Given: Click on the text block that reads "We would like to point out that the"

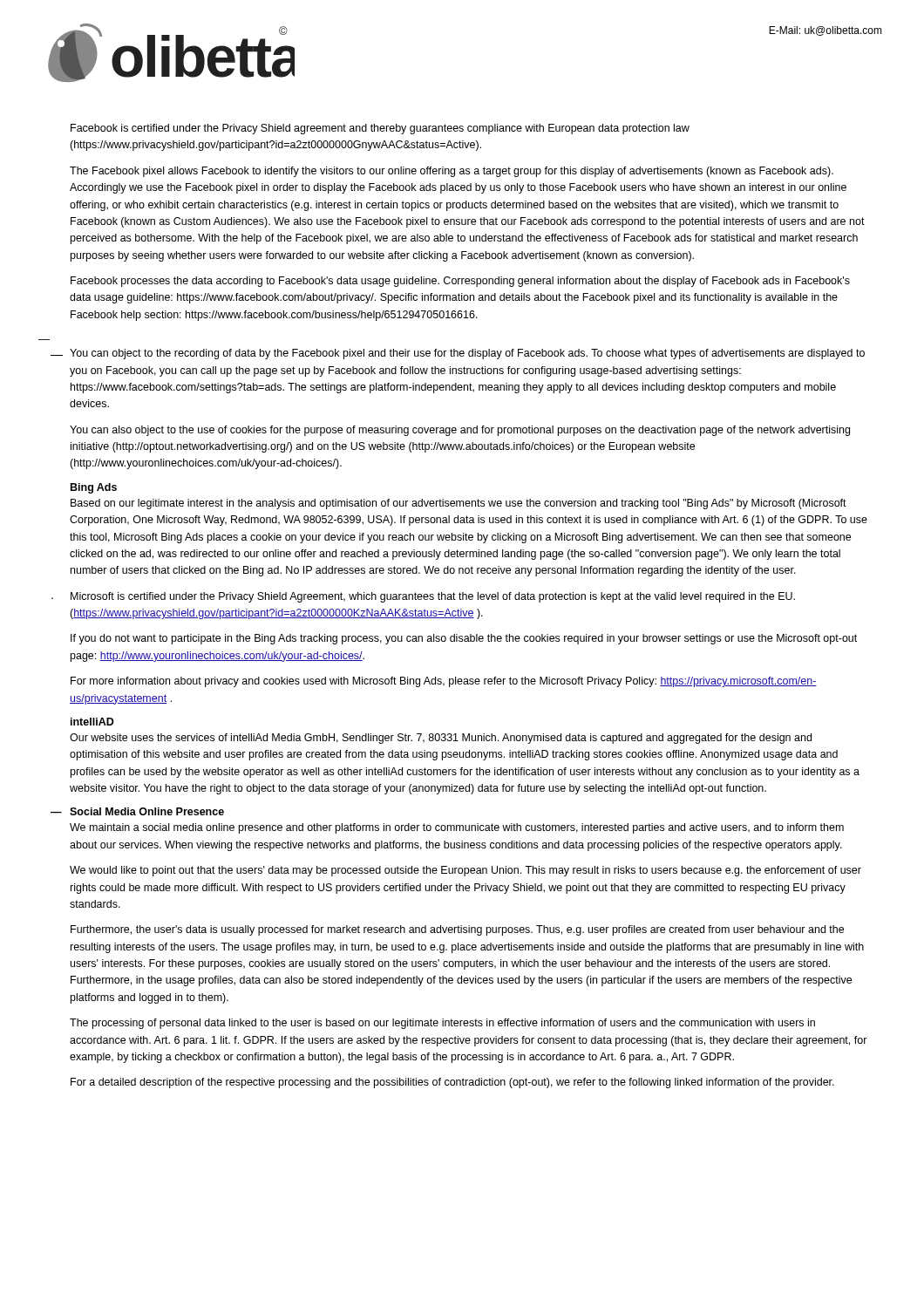Looking at the screenshot, I should coord(466,887).
